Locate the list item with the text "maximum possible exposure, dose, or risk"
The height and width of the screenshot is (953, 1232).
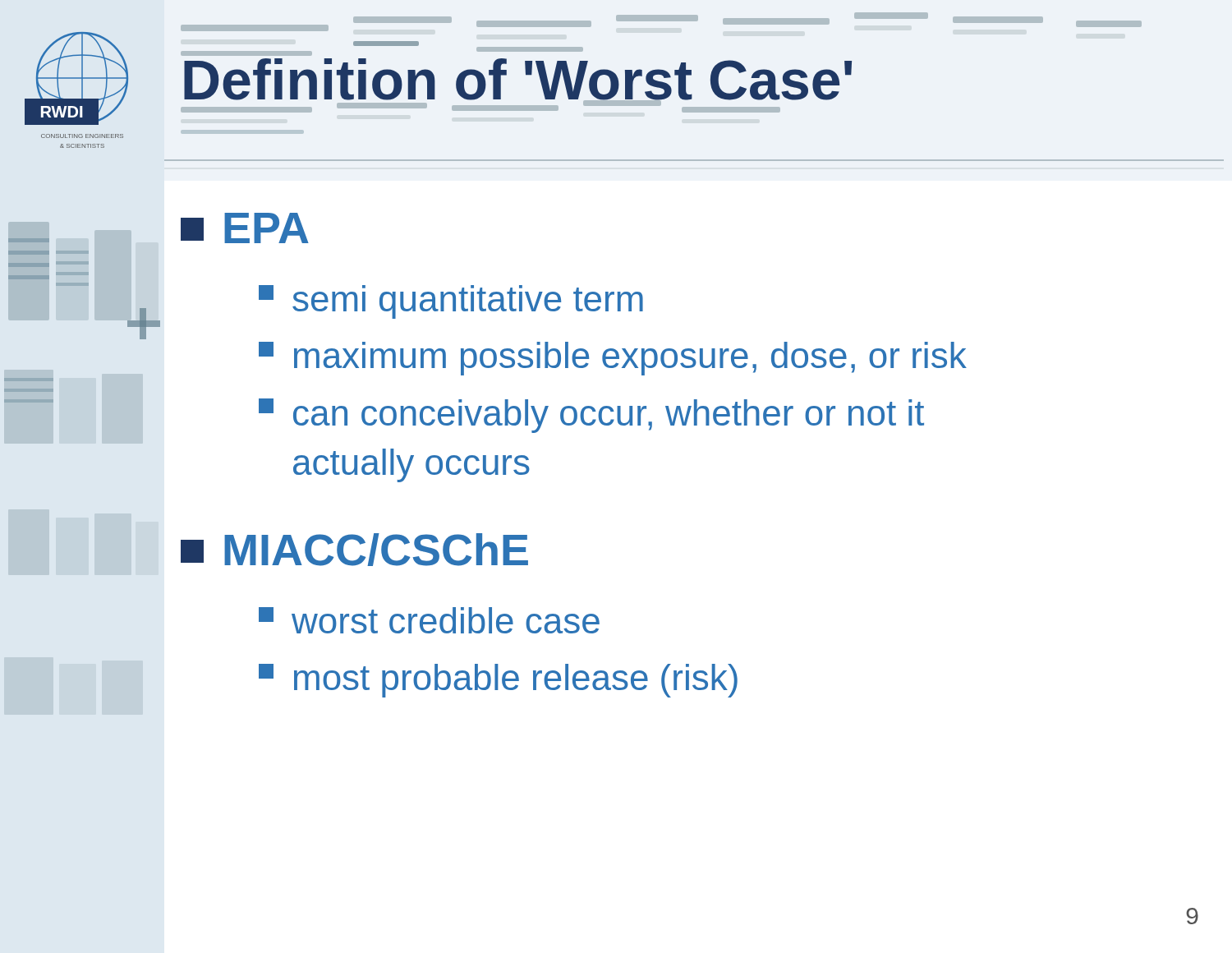coord(613,355)
